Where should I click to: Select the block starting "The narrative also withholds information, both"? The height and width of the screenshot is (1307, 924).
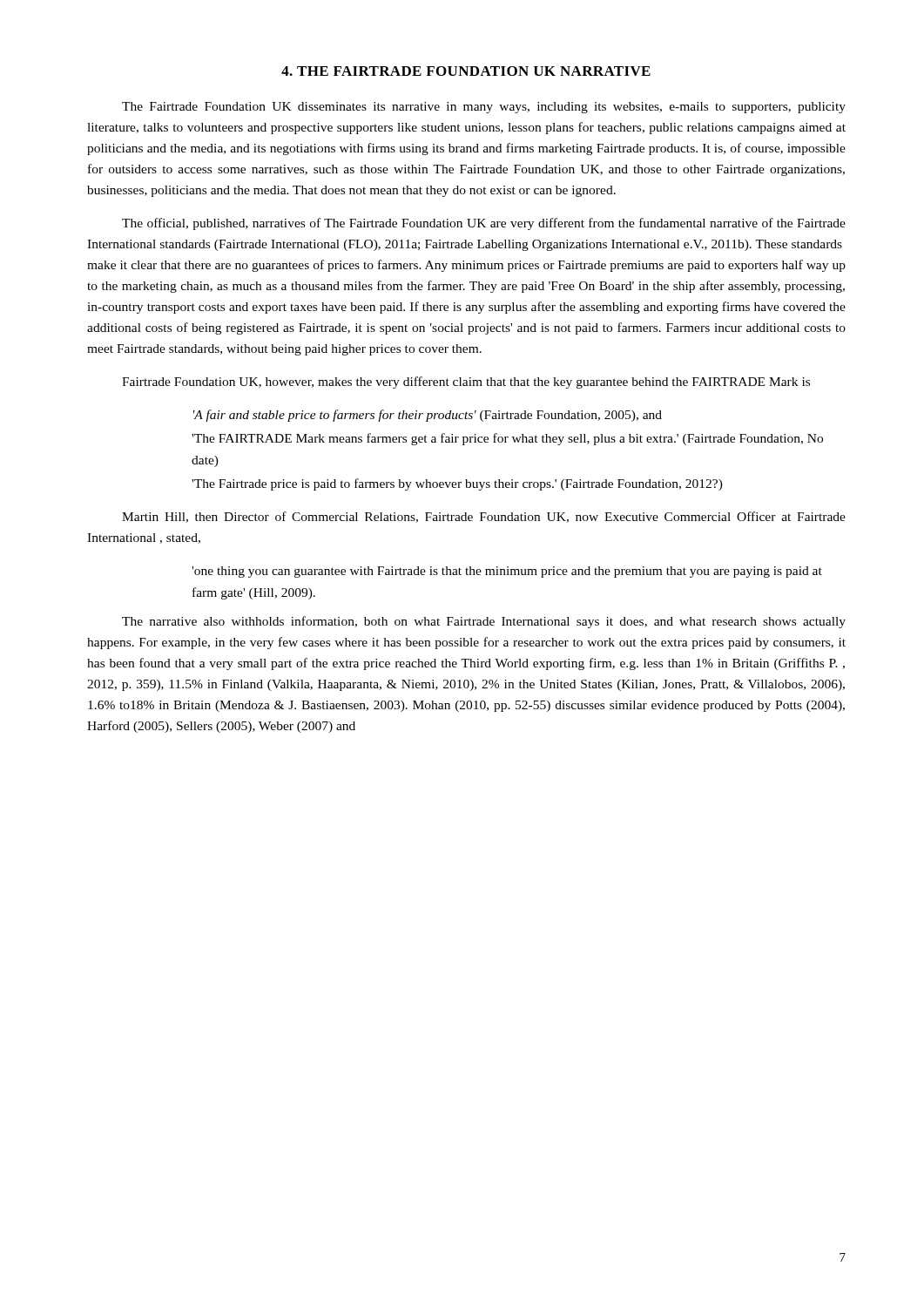pos(466,673)
